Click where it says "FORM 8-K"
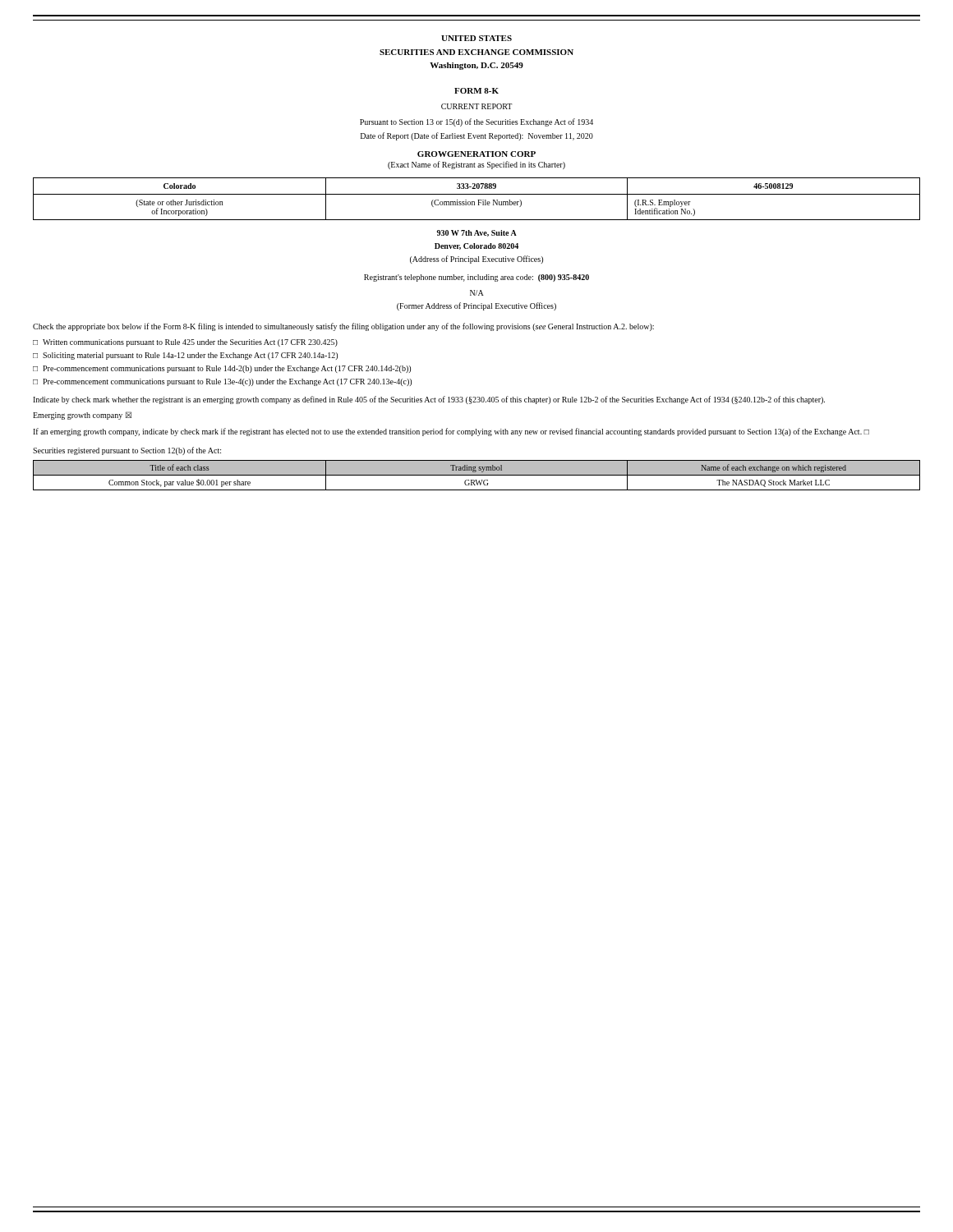The height and width of the screenshot is (1232, 953). (476, 90)
